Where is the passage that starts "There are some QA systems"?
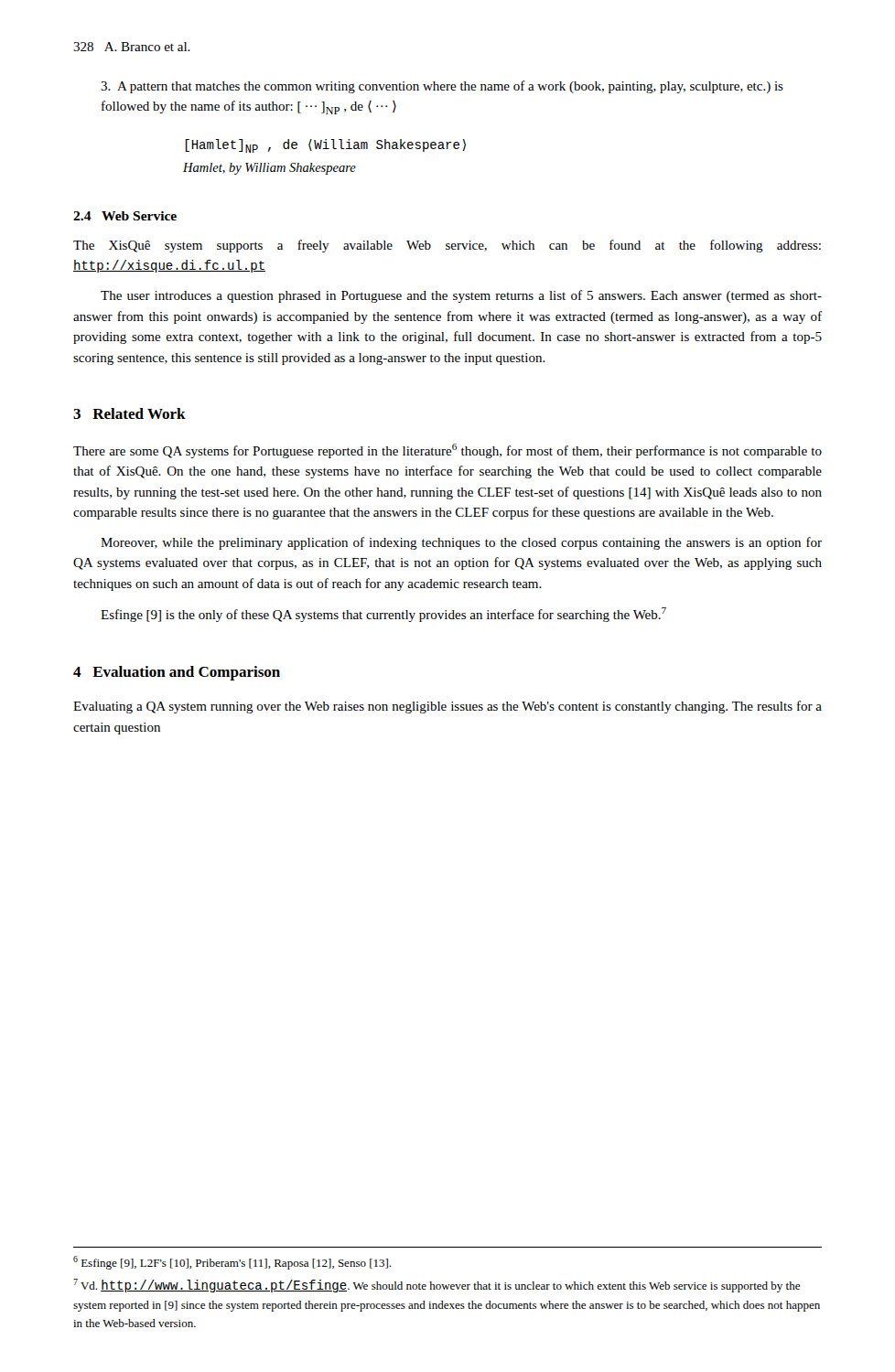The width and height of the screenshot is (895, 1372). (x=448, y=480)
